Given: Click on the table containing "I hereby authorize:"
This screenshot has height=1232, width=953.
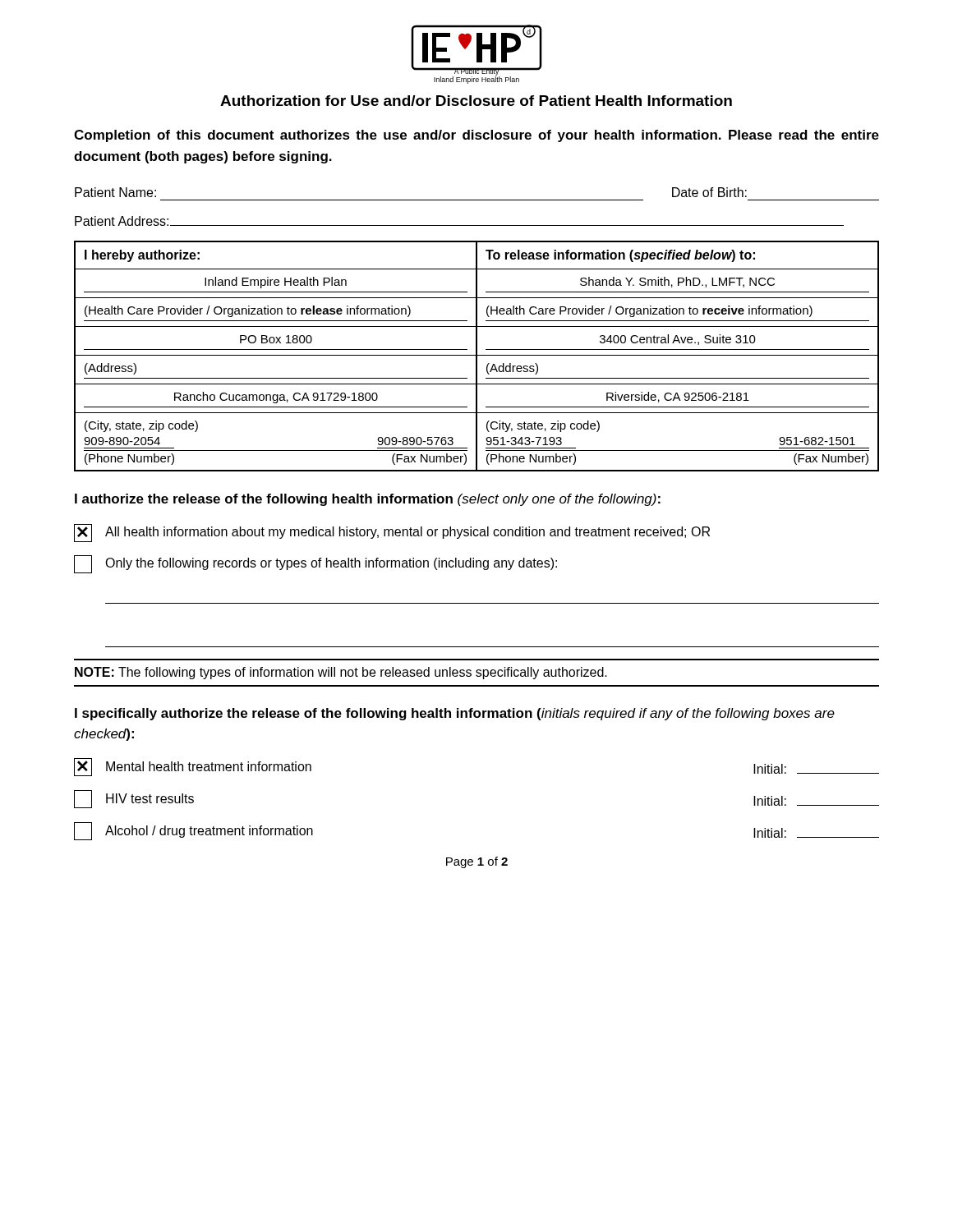Looking at the screenshot, I should point(476,356).
